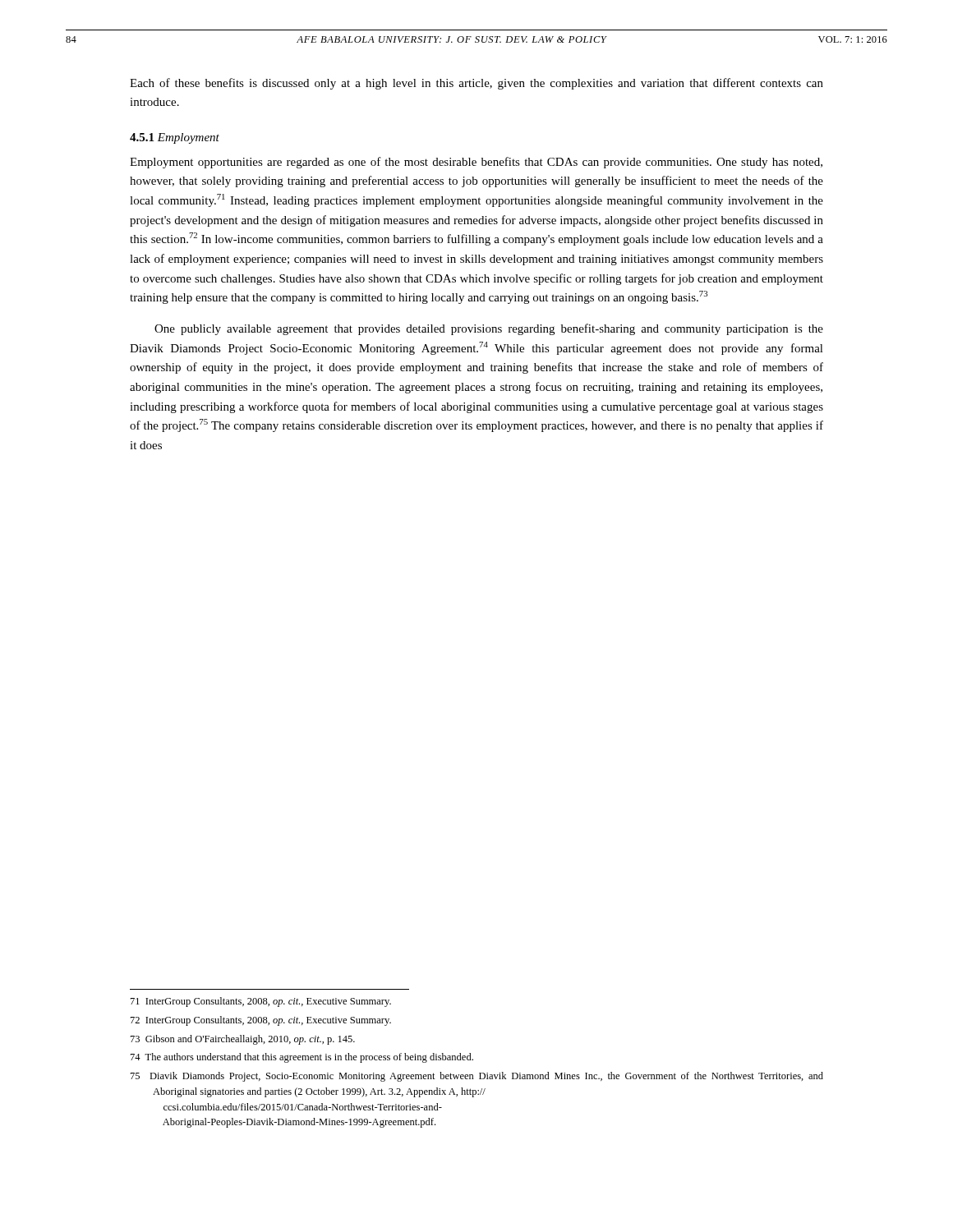This screenshot has width=953, height=1232.
Task: Click the passage that begins "73 Gibson and"
Action: coord(243,1039)
